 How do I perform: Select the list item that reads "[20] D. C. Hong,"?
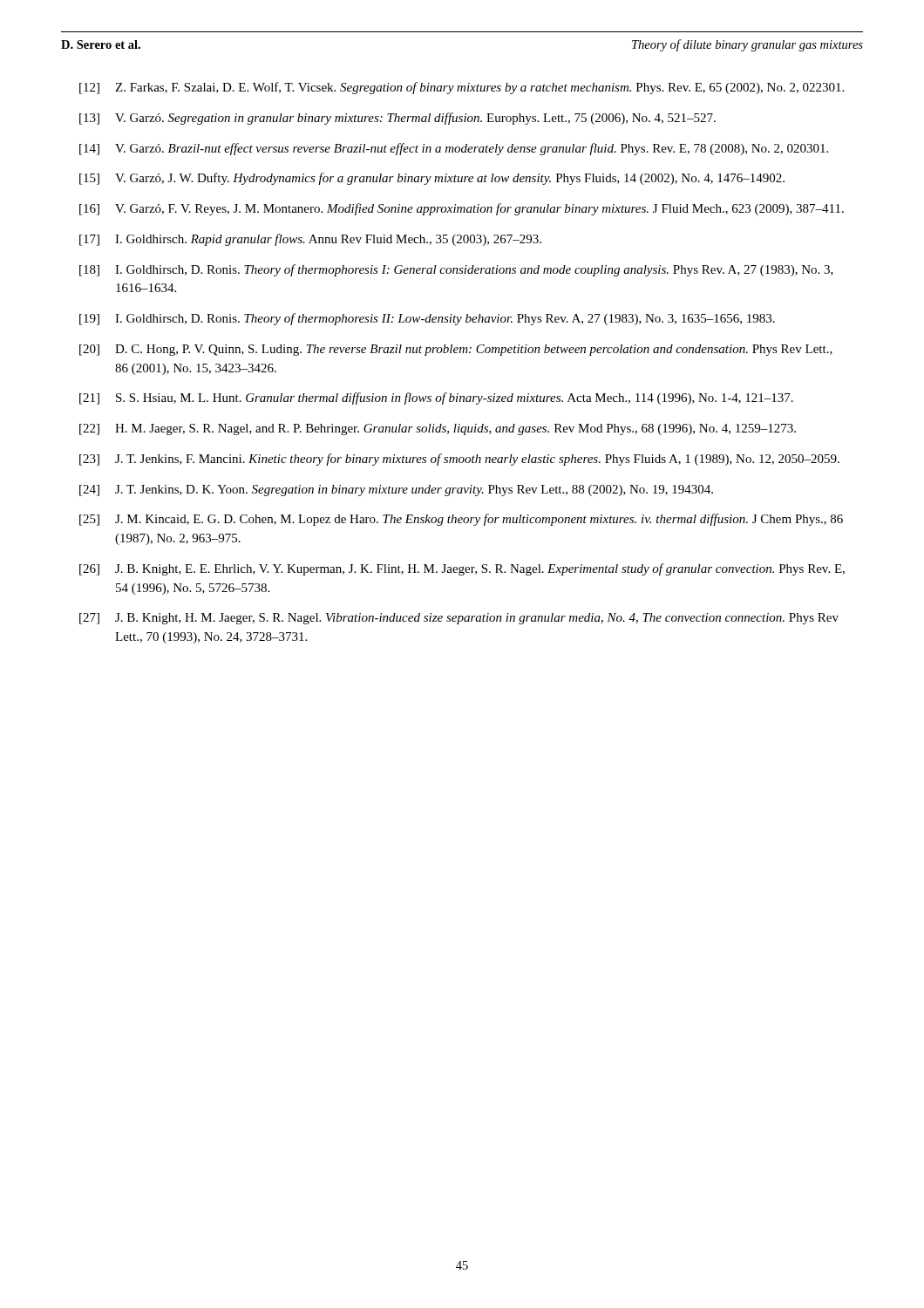tap(462, 359)
